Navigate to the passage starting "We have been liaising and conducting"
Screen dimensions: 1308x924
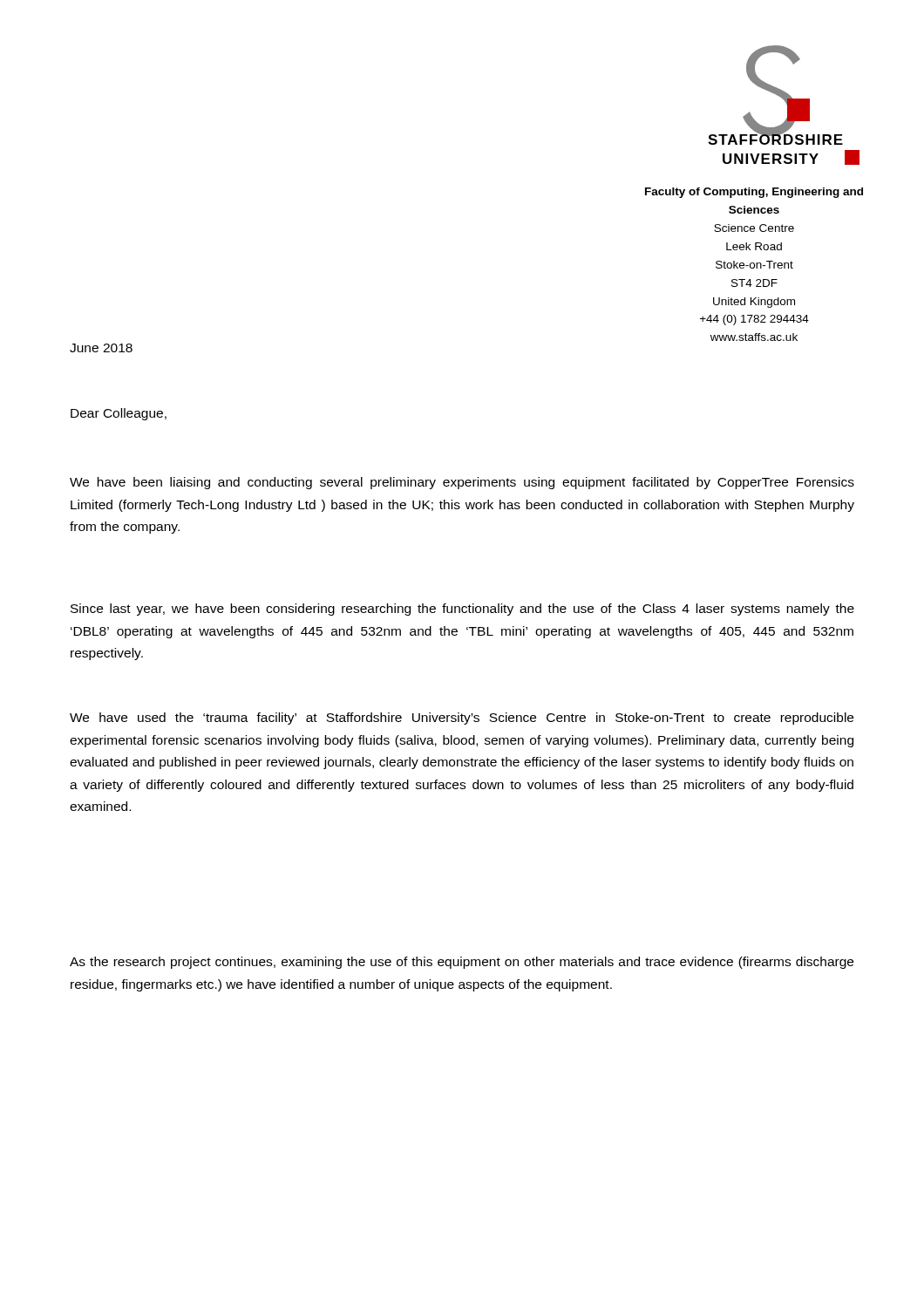click(462, 504)
